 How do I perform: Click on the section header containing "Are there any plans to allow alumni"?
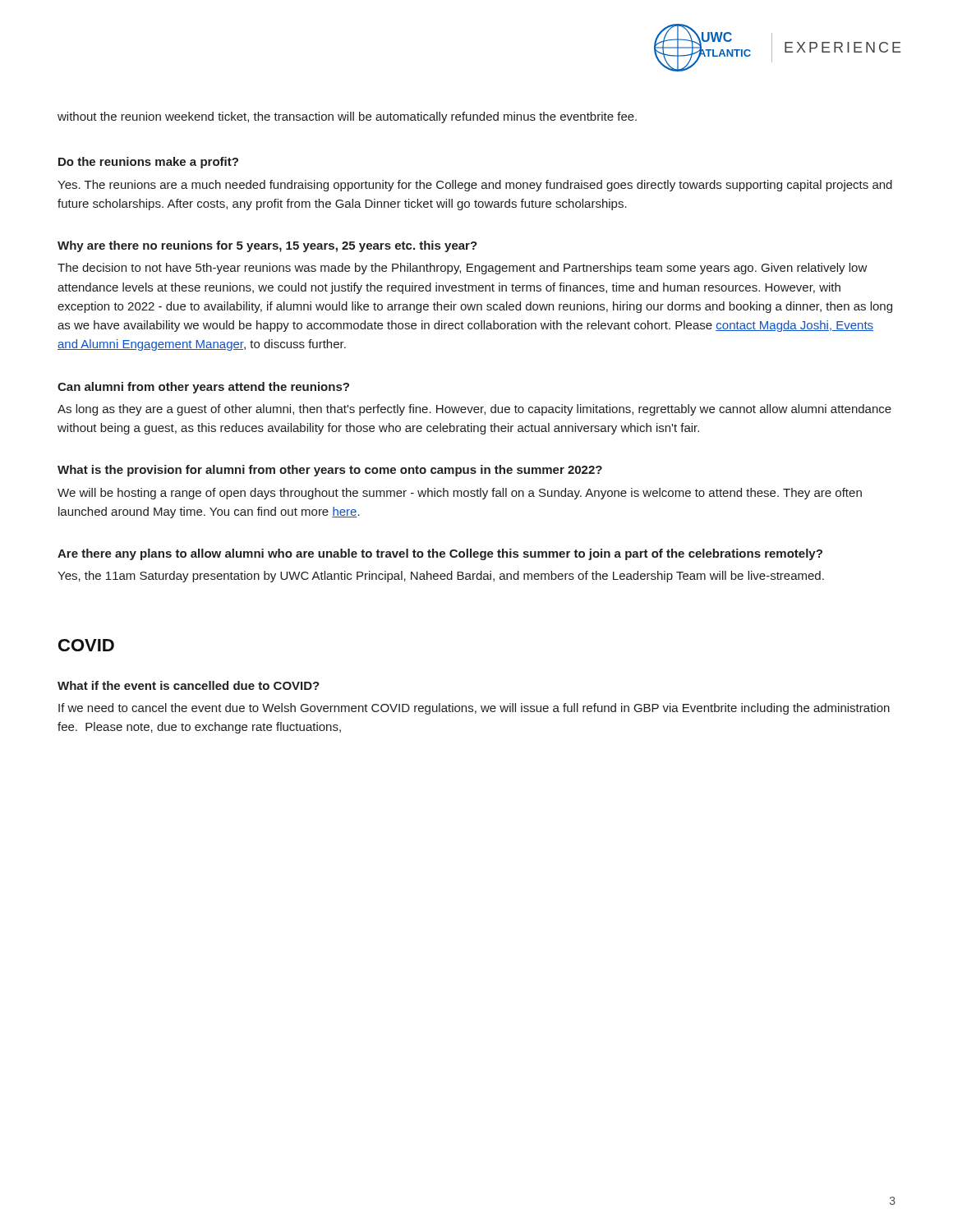pyautogui.click(x=476, y=553)
